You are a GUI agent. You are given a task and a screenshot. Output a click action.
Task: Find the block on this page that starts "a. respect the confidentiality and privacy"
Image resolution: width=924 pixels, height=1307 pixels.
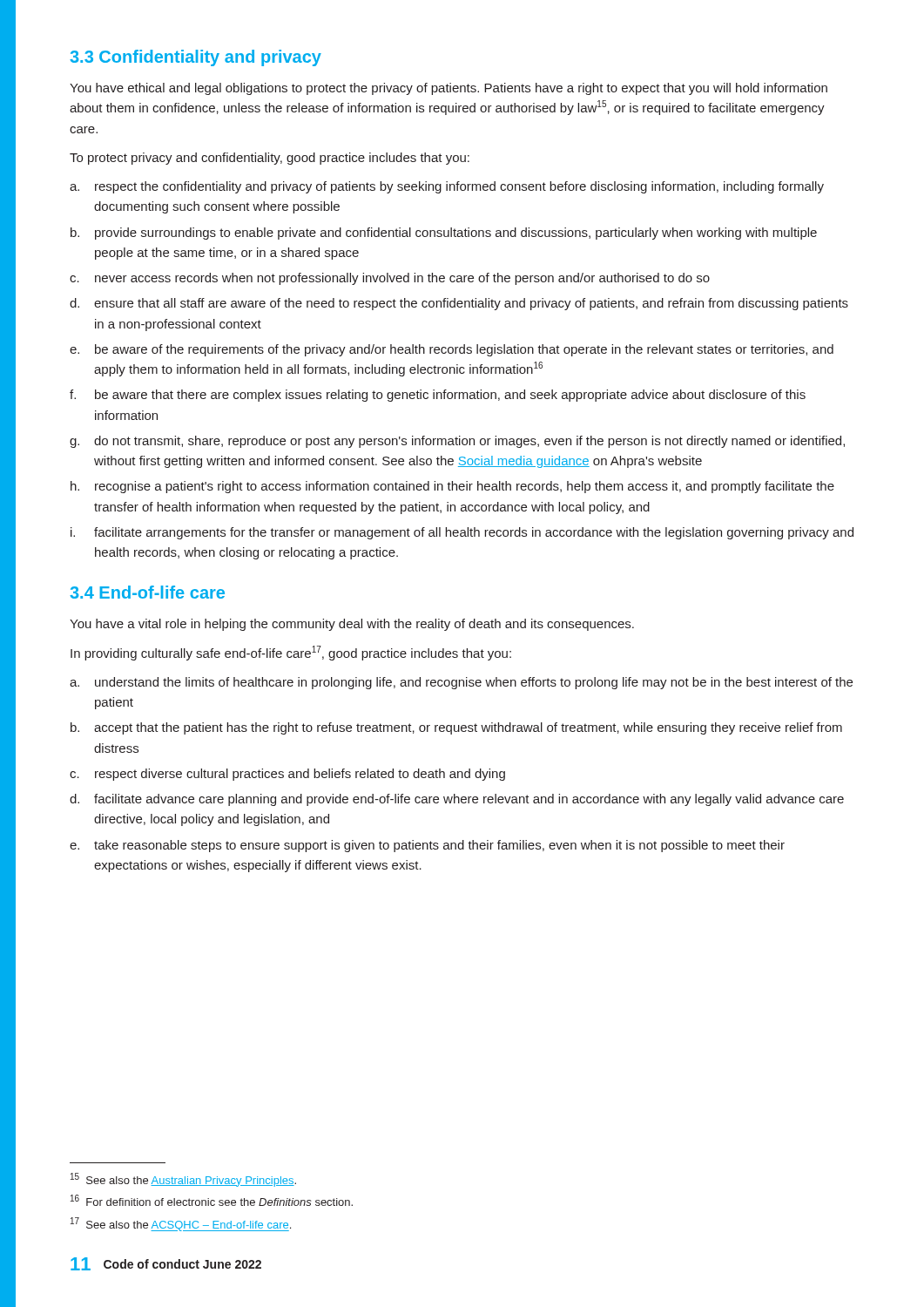pyautogui.click(x=462, y=196)
